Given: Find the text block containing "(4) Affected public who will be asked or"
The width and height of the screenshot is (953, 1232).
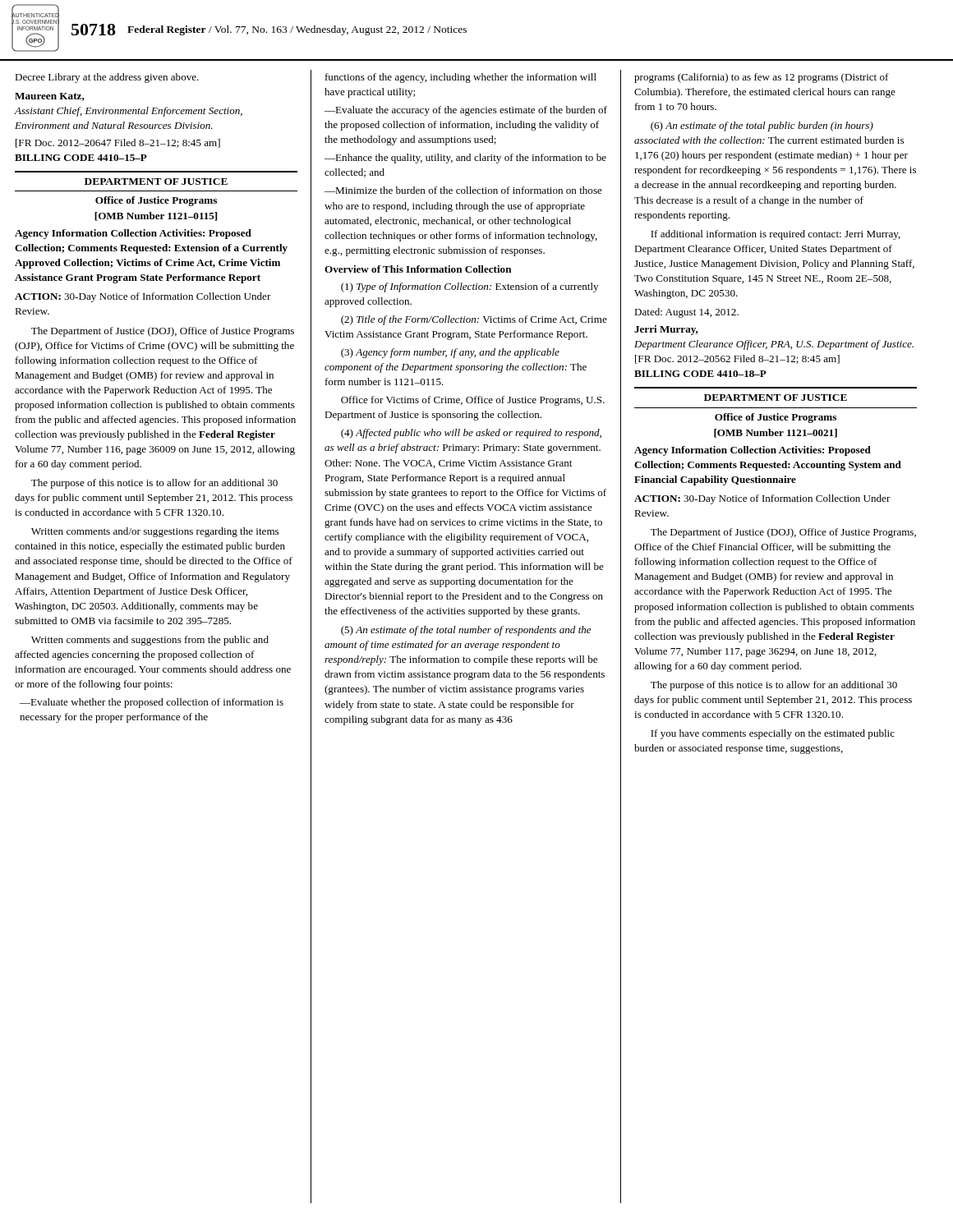Looking at the screenshot, I should tap(465, 522).
